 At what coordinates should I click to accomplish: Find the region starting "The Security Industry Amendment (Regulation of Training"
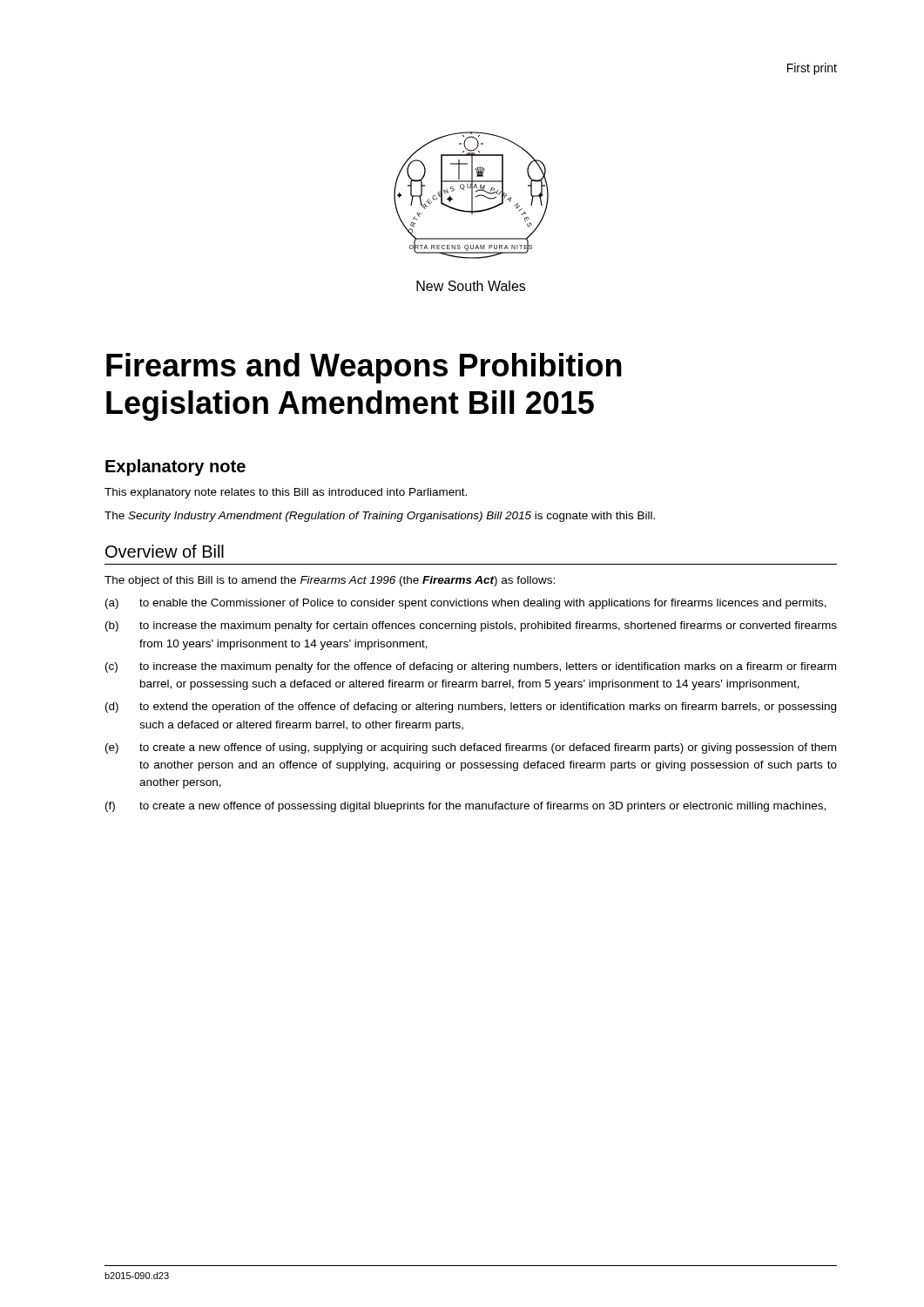380,515
